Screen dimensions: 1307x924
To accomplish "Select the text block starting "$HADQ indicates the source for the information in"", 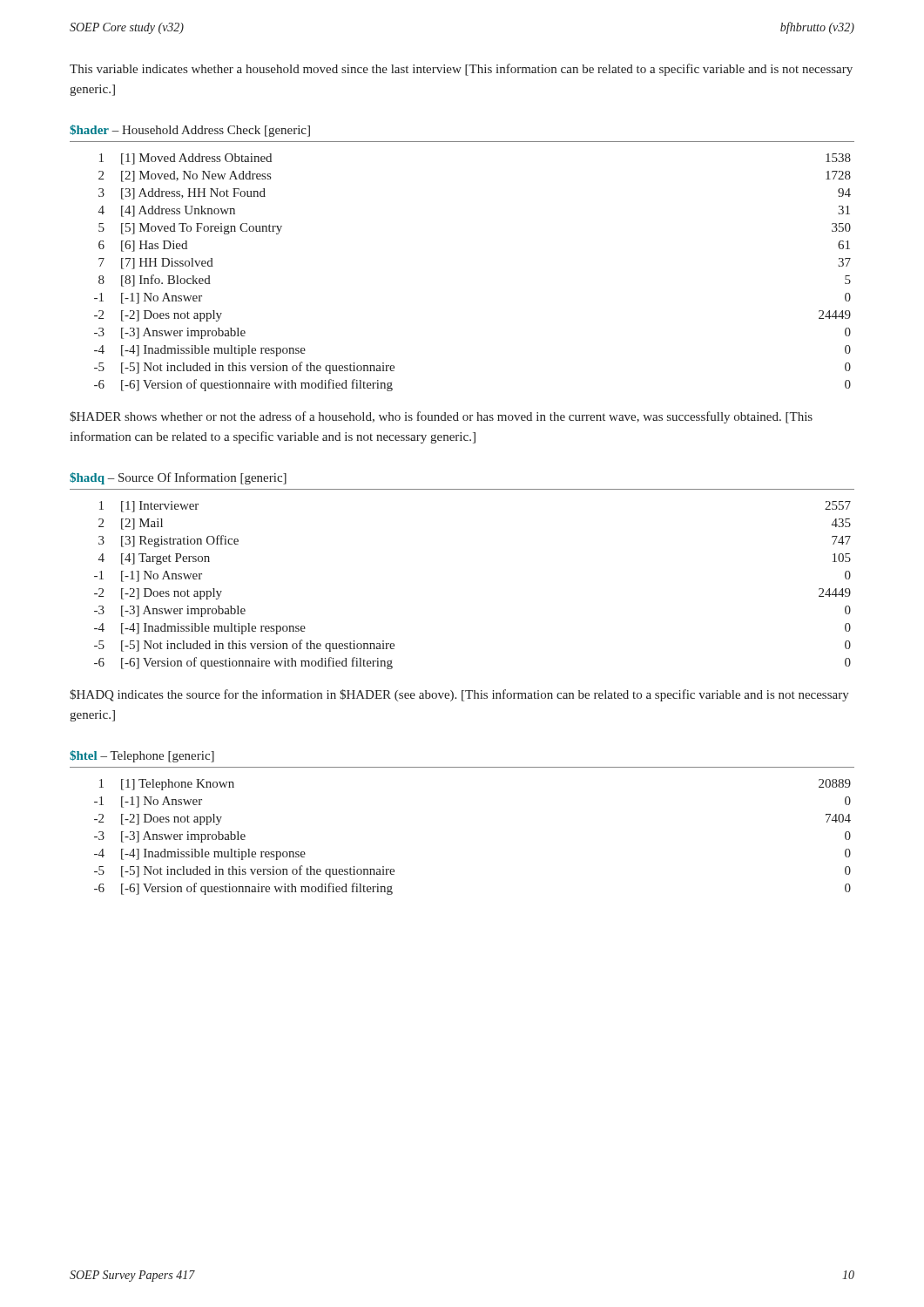I will click(x=459, y=704).
